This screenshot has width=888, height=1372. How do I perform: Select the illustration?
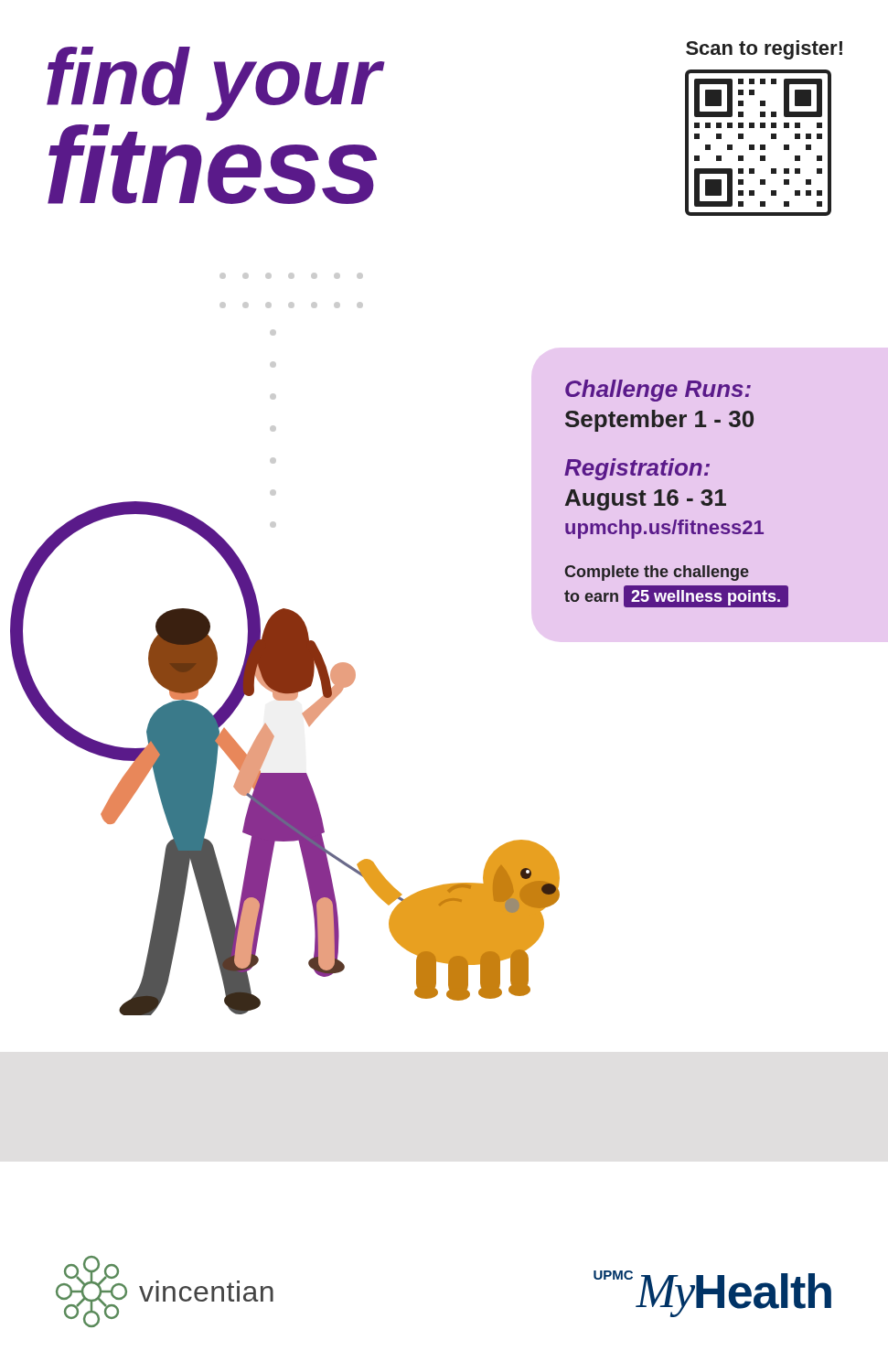click(x=283, y=640)
